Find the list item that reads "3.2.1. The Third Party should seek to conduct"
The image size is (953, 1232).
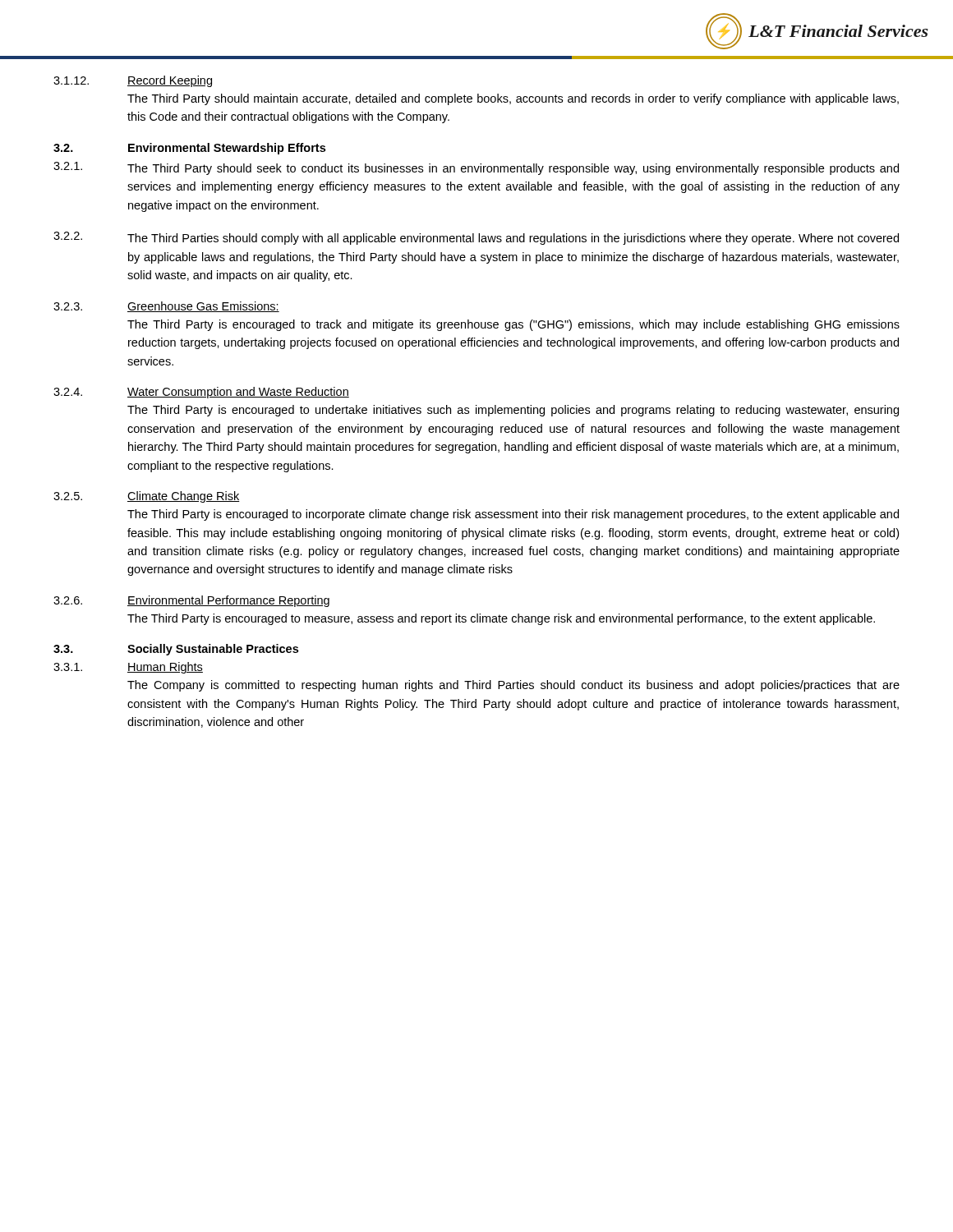(x=476, y=187)
